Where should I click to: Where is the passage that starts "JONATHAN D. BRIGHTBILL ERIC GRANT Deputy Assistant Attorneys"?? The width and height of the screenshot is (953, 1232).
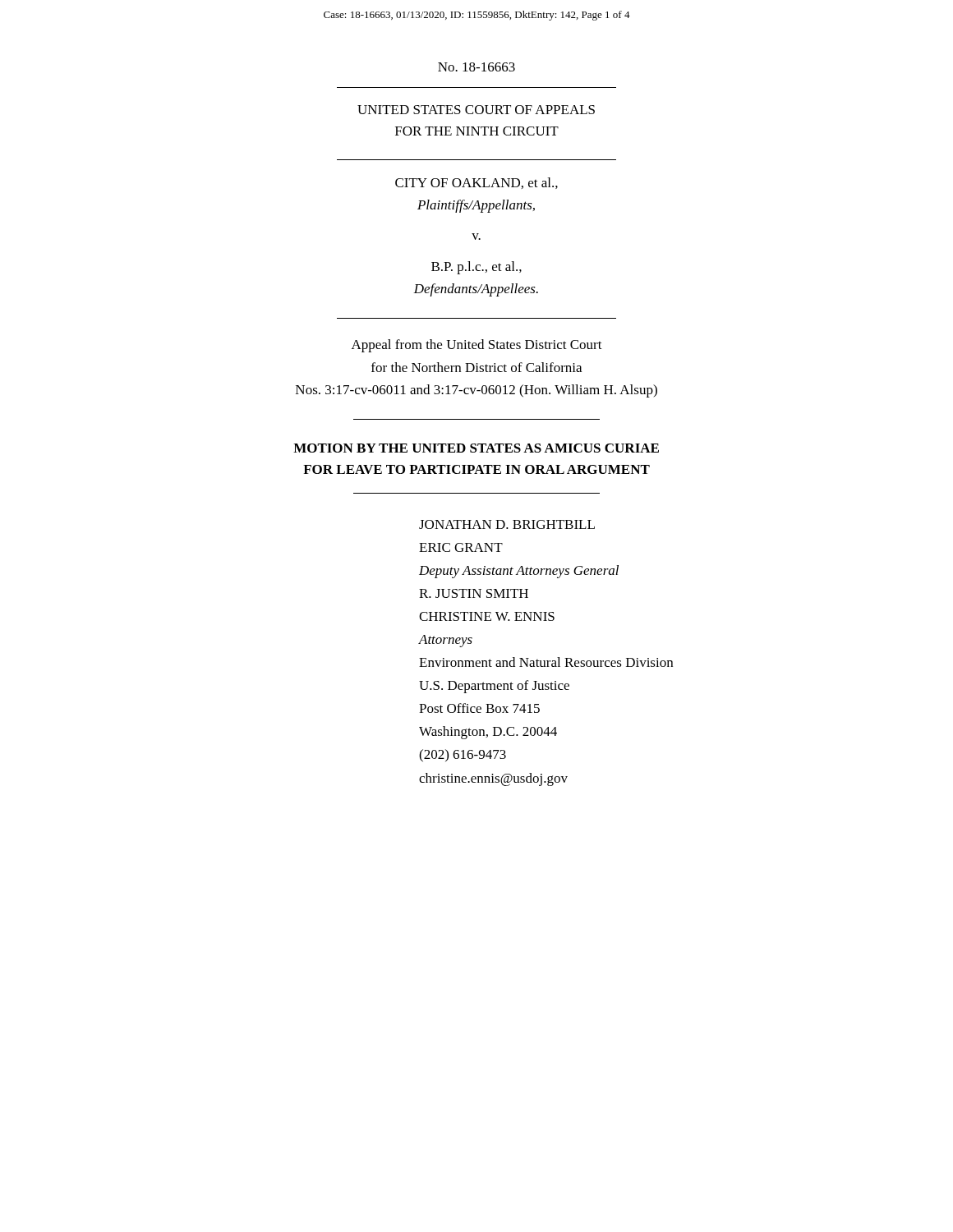click(546, 651)
